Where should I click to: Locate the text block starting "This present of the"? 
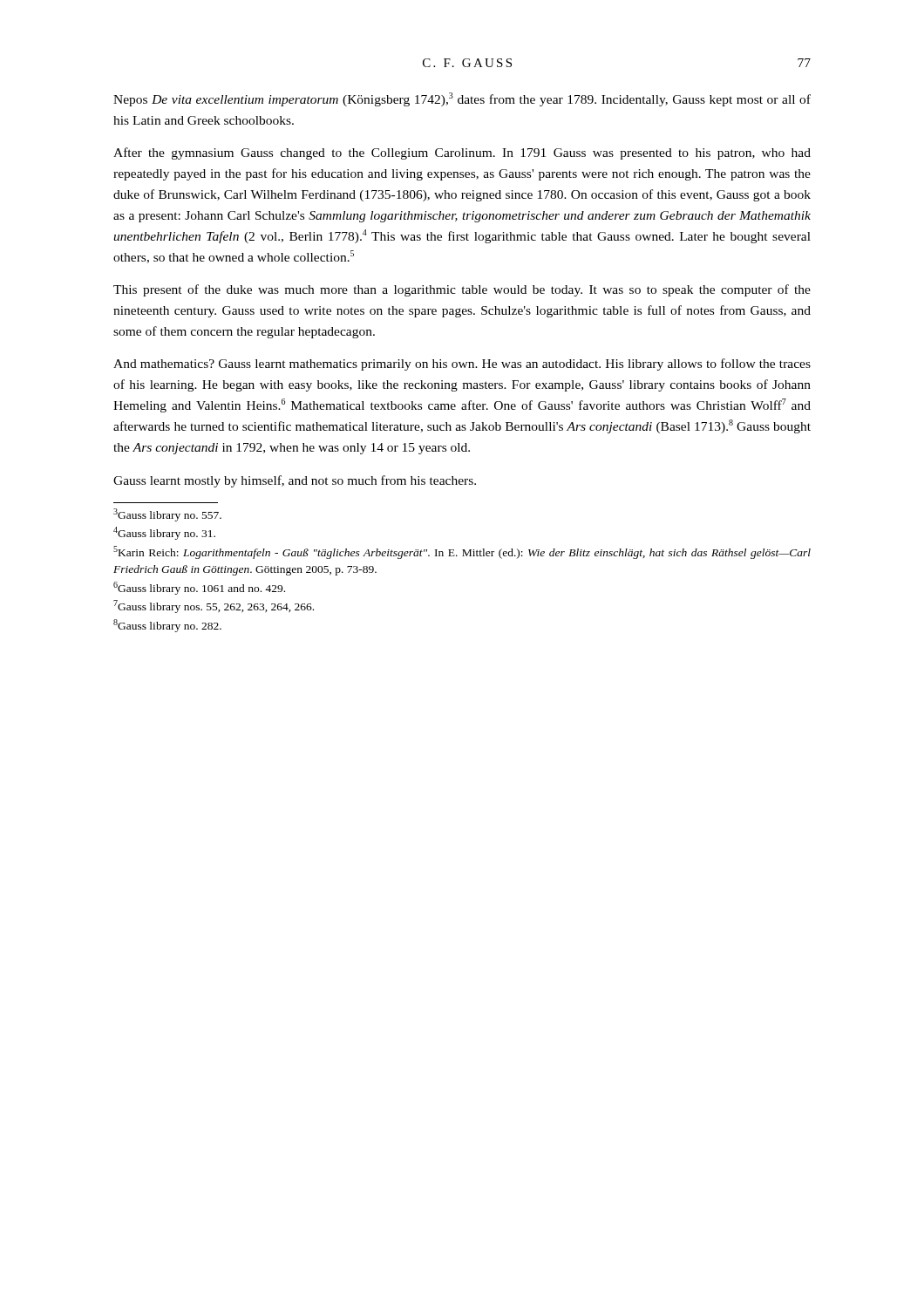[x=462, y=311]
